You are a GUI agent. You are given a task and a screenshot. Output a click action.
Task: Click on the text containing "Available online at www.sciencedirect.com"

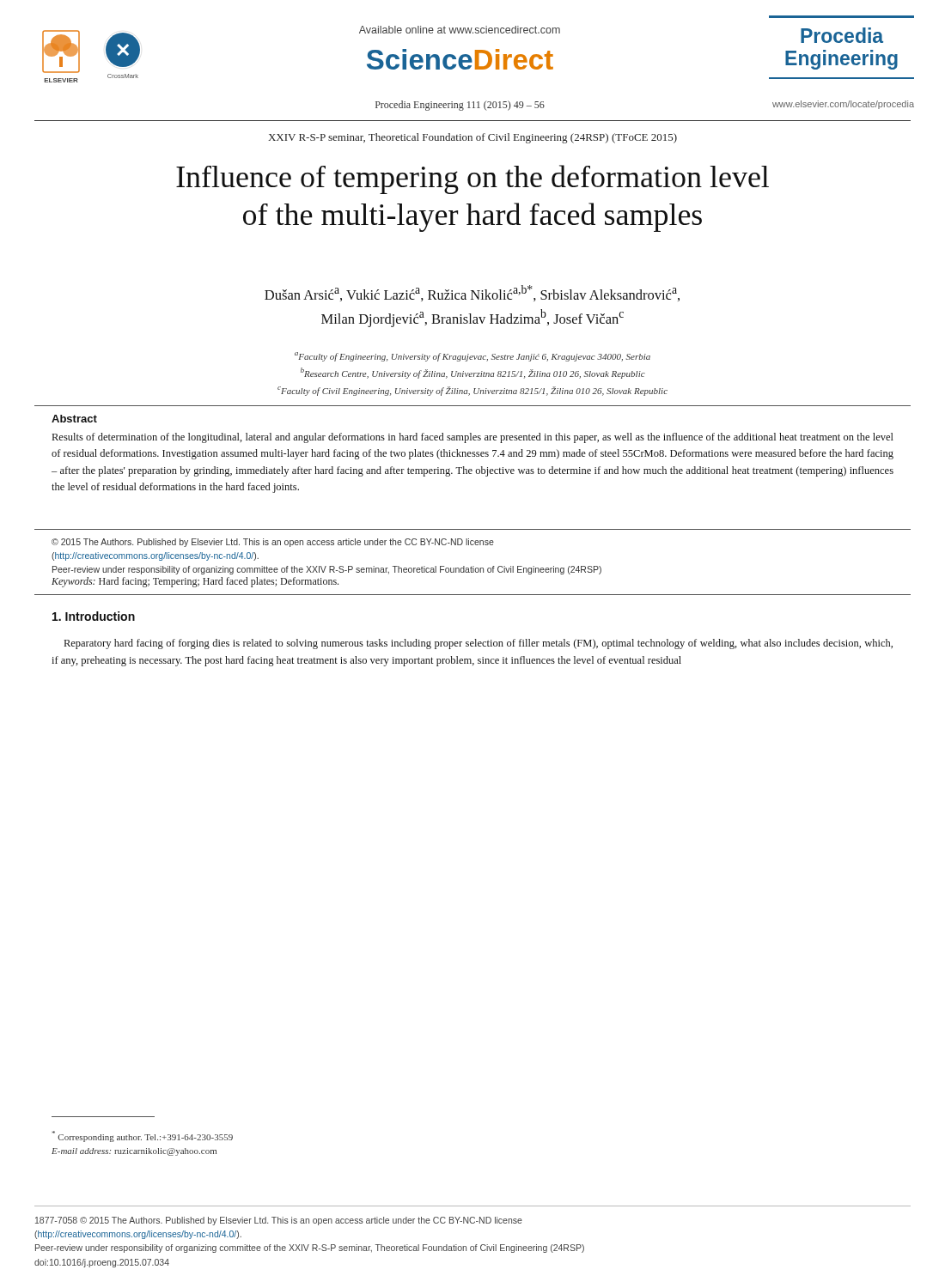click(460, 30)
